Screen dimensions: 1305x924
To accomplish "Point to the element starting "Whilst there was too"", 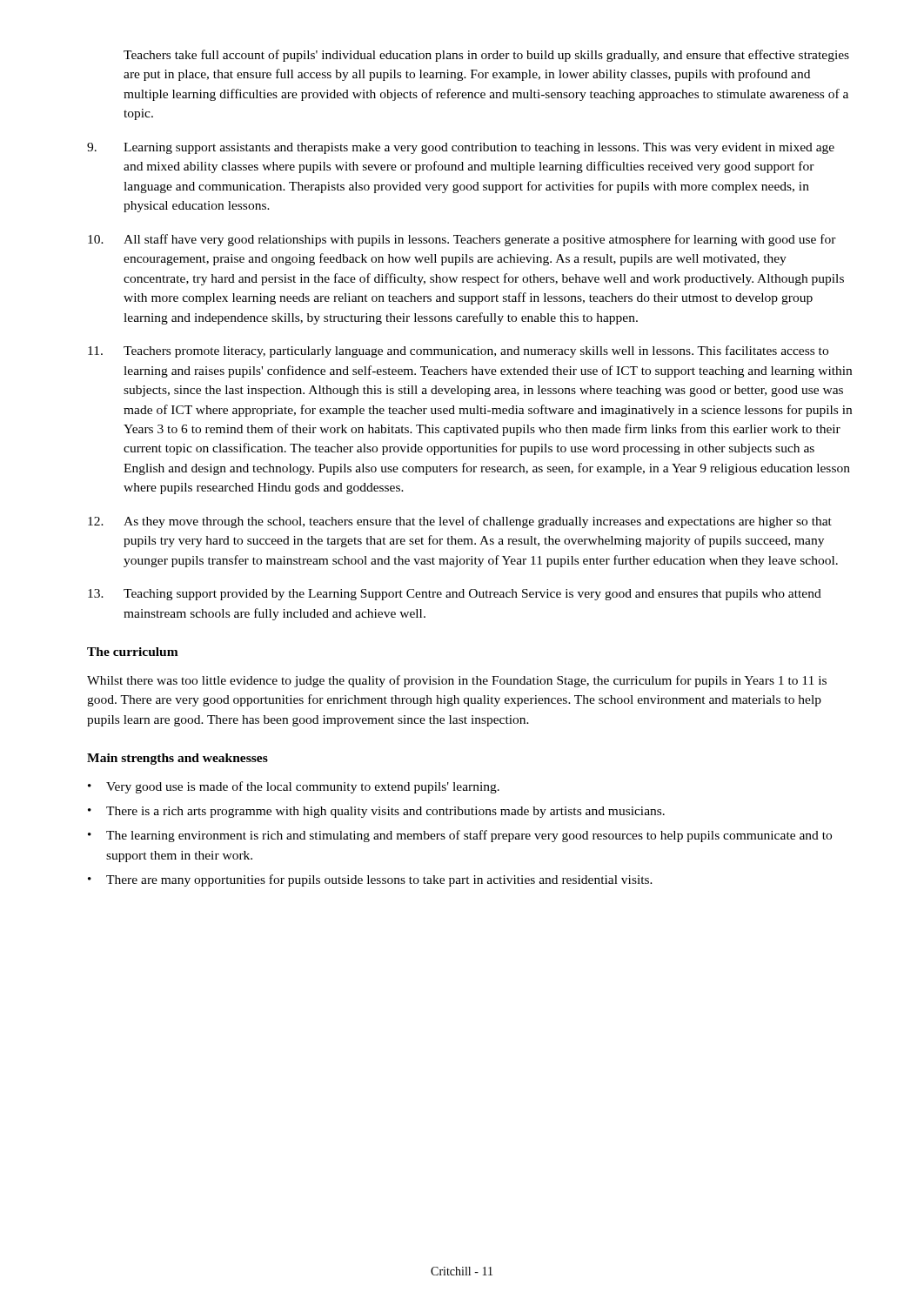I will point(457,699).
